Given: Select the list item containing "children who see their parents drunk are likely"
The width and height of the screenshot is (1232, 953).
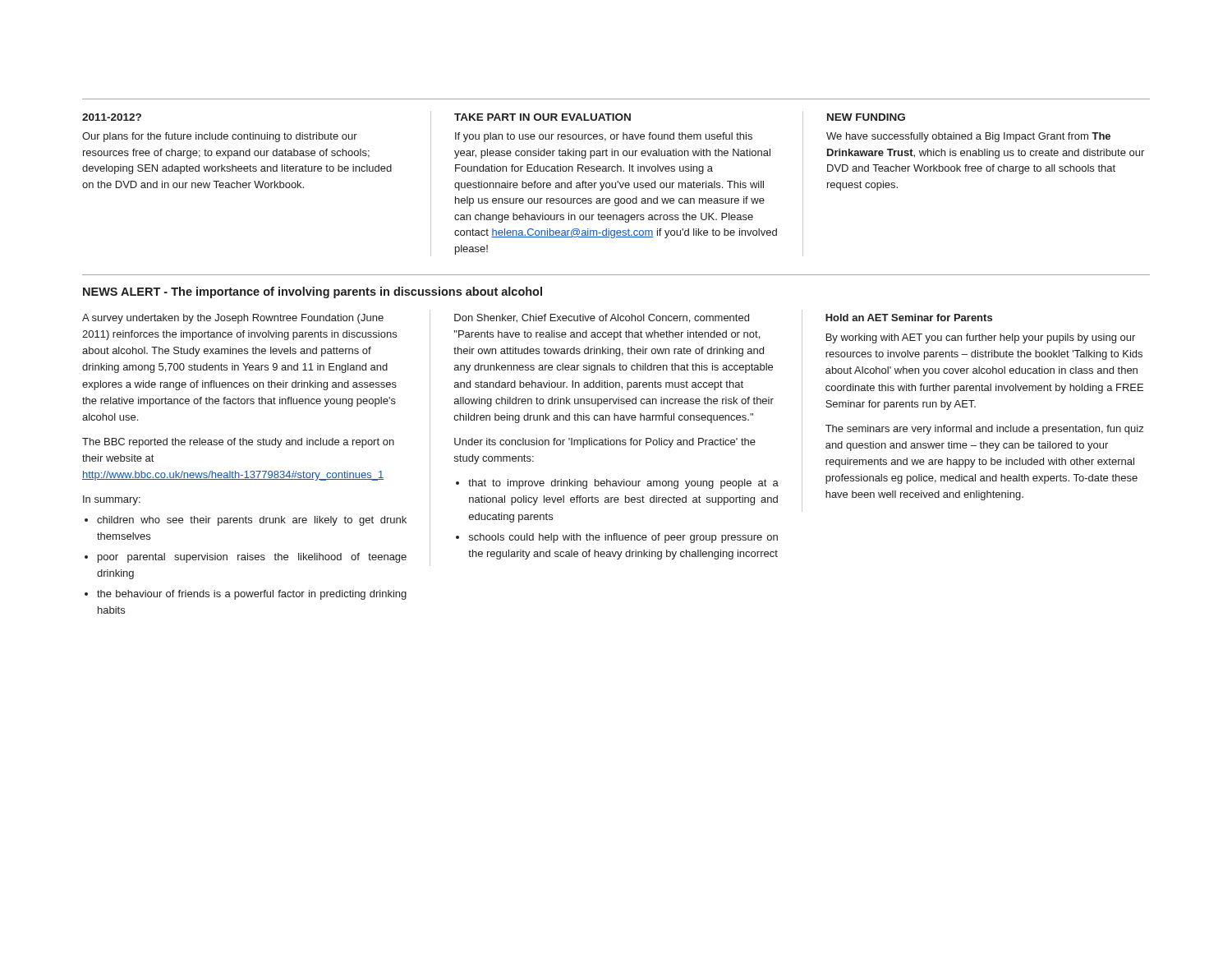Looking at the screenshot, I should (x=244, y=565).
